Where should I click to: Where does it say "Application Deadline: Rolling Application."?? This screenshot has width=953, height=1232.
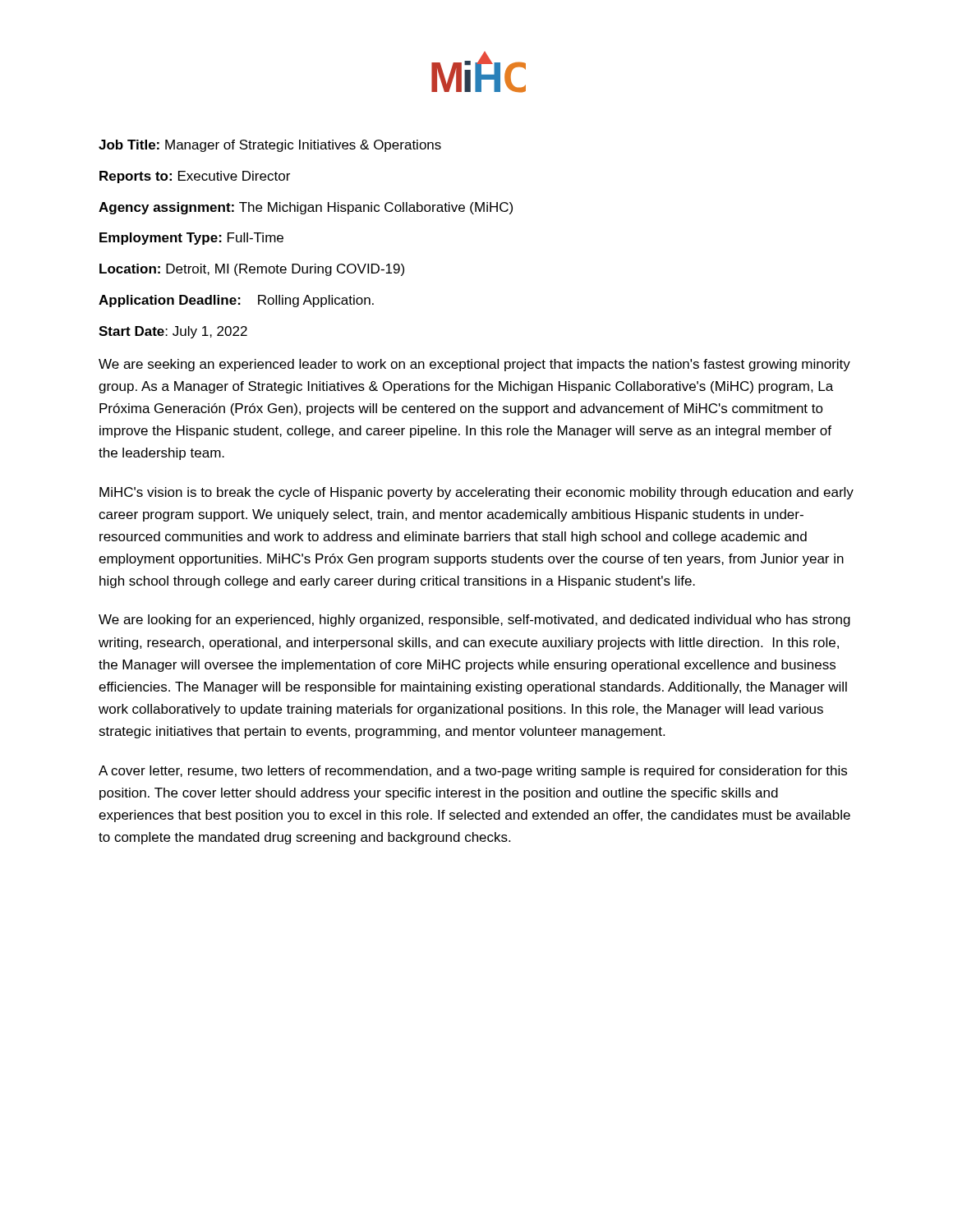(x=237, y=300)
